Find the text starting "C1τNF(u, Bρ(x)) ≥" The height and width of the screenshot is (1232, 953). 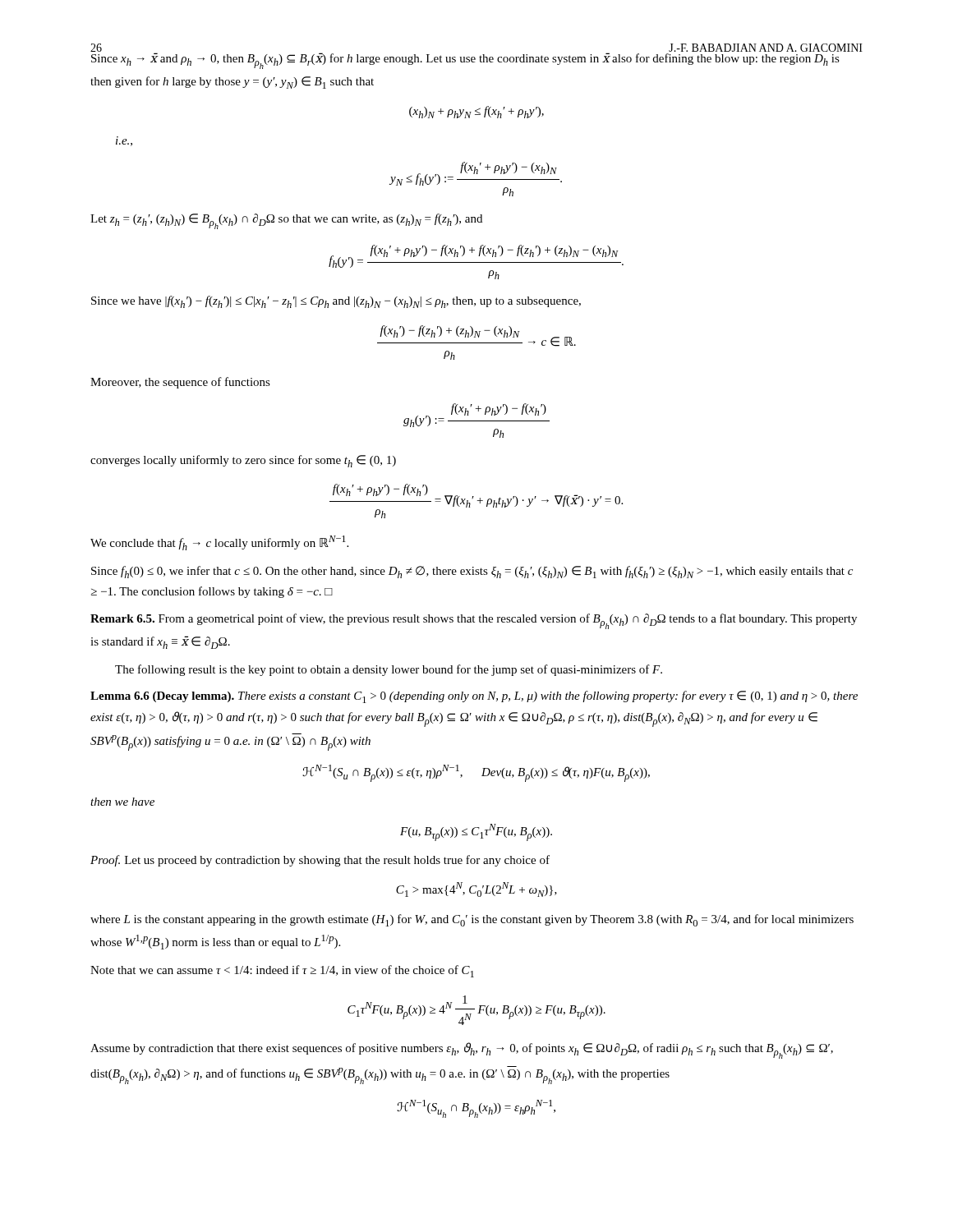point(476,1011)
